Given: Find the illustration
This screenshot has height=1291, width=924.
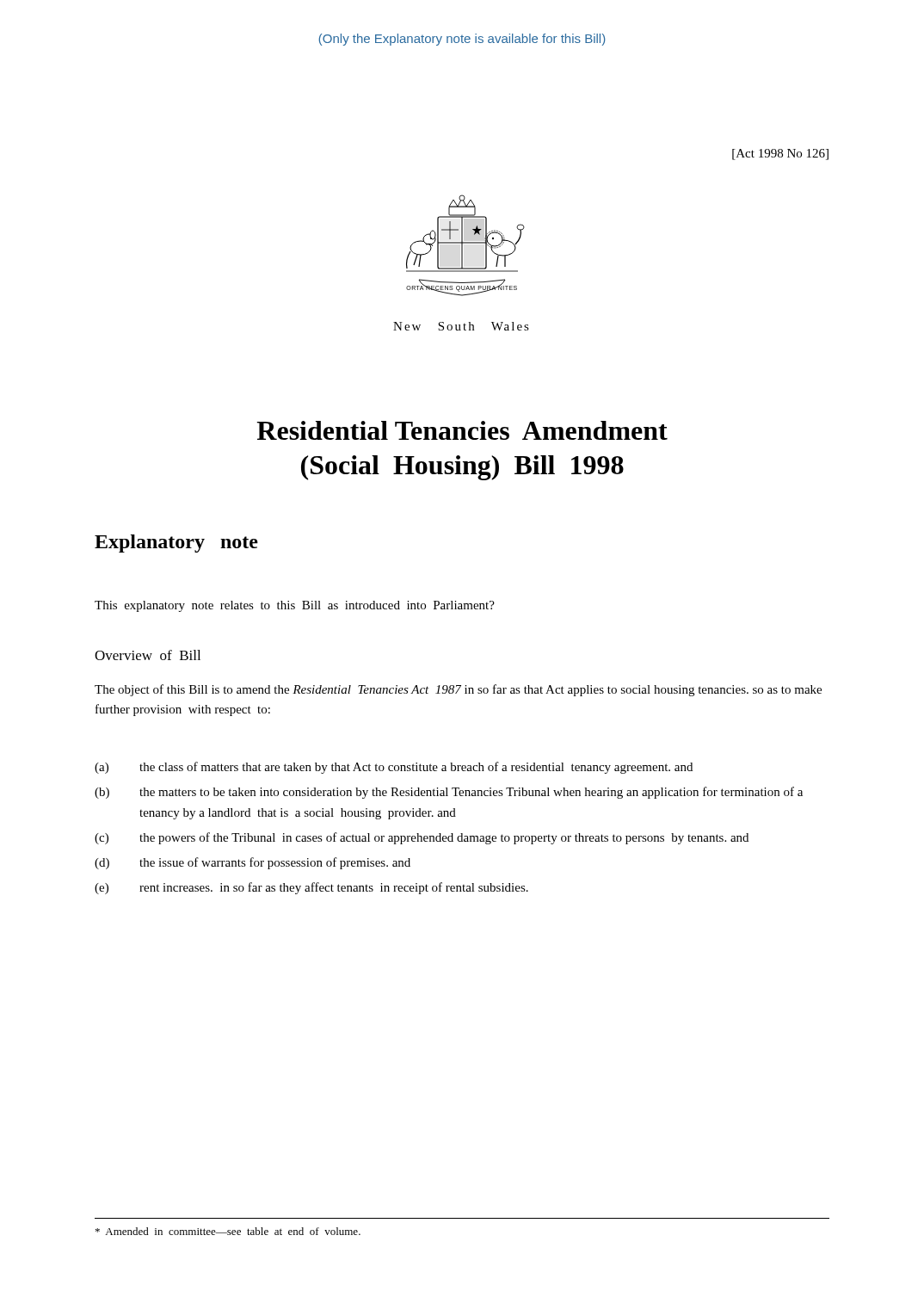Looking at the screenshot, I should [x=462, y=257].
